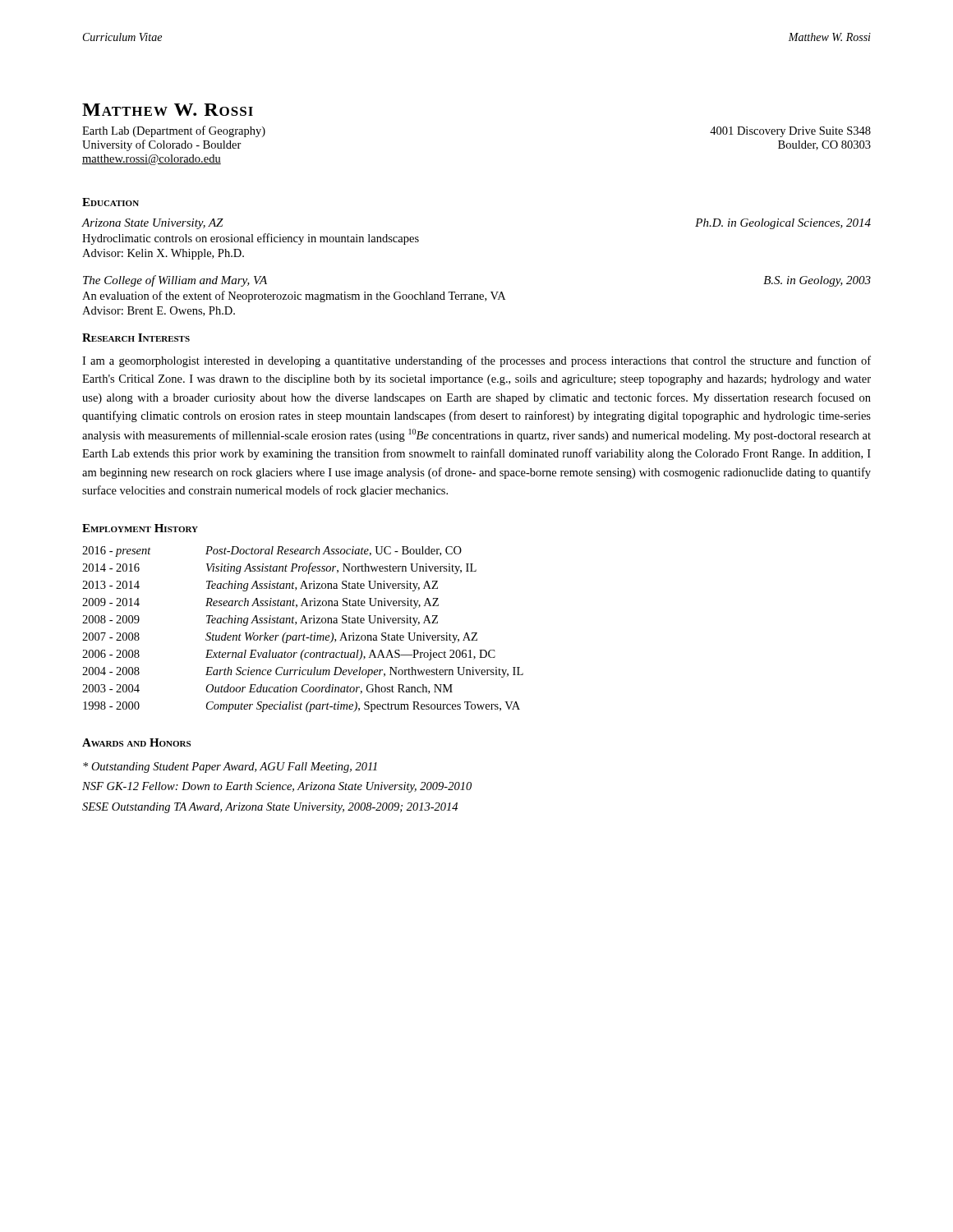Point to the text starting "Research Interests"
953x1232 pixels.
click(x=136, y=338)
